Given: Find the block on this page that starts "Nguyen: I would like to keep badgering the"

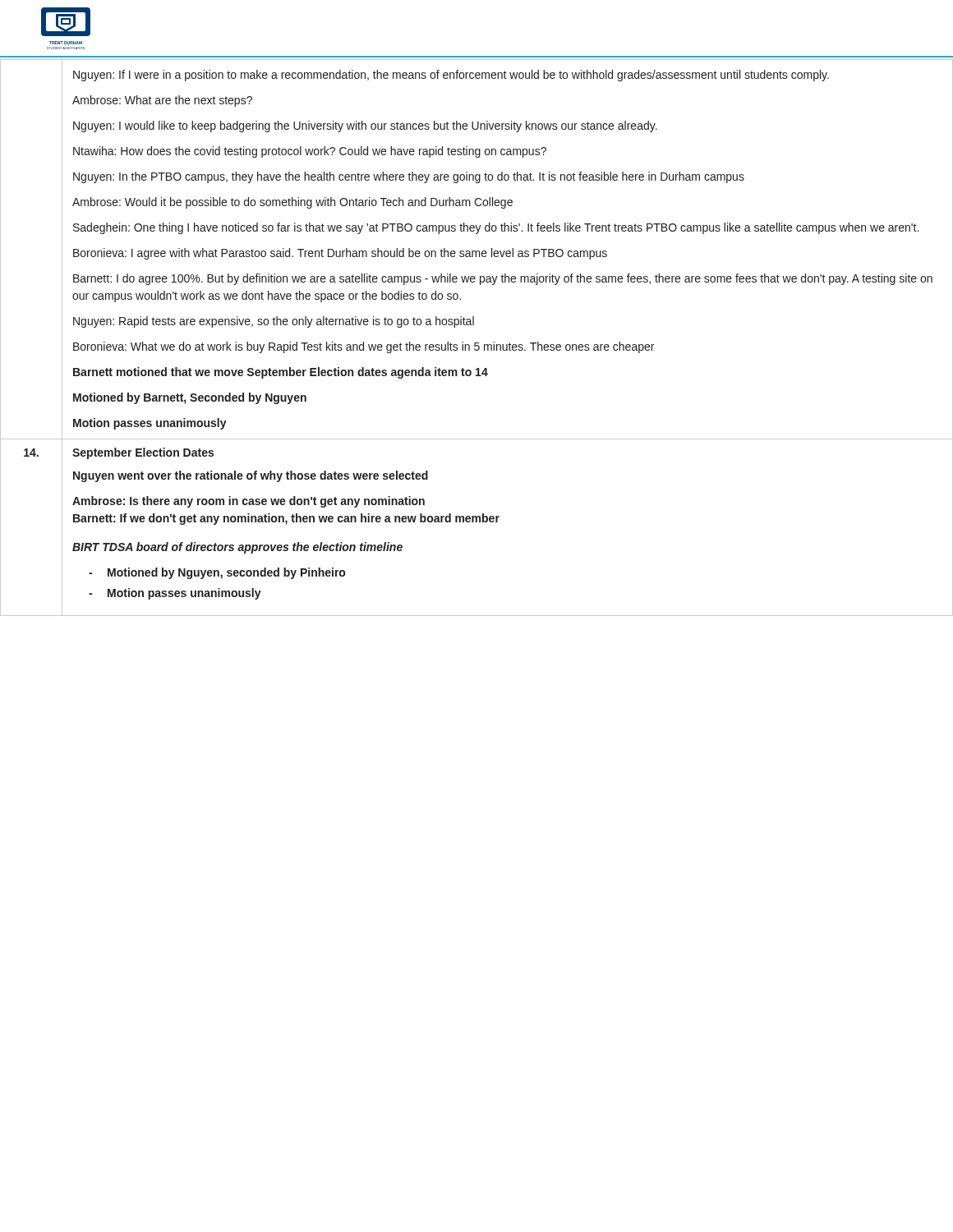Looking at the screenshot, I should (365, 126).
